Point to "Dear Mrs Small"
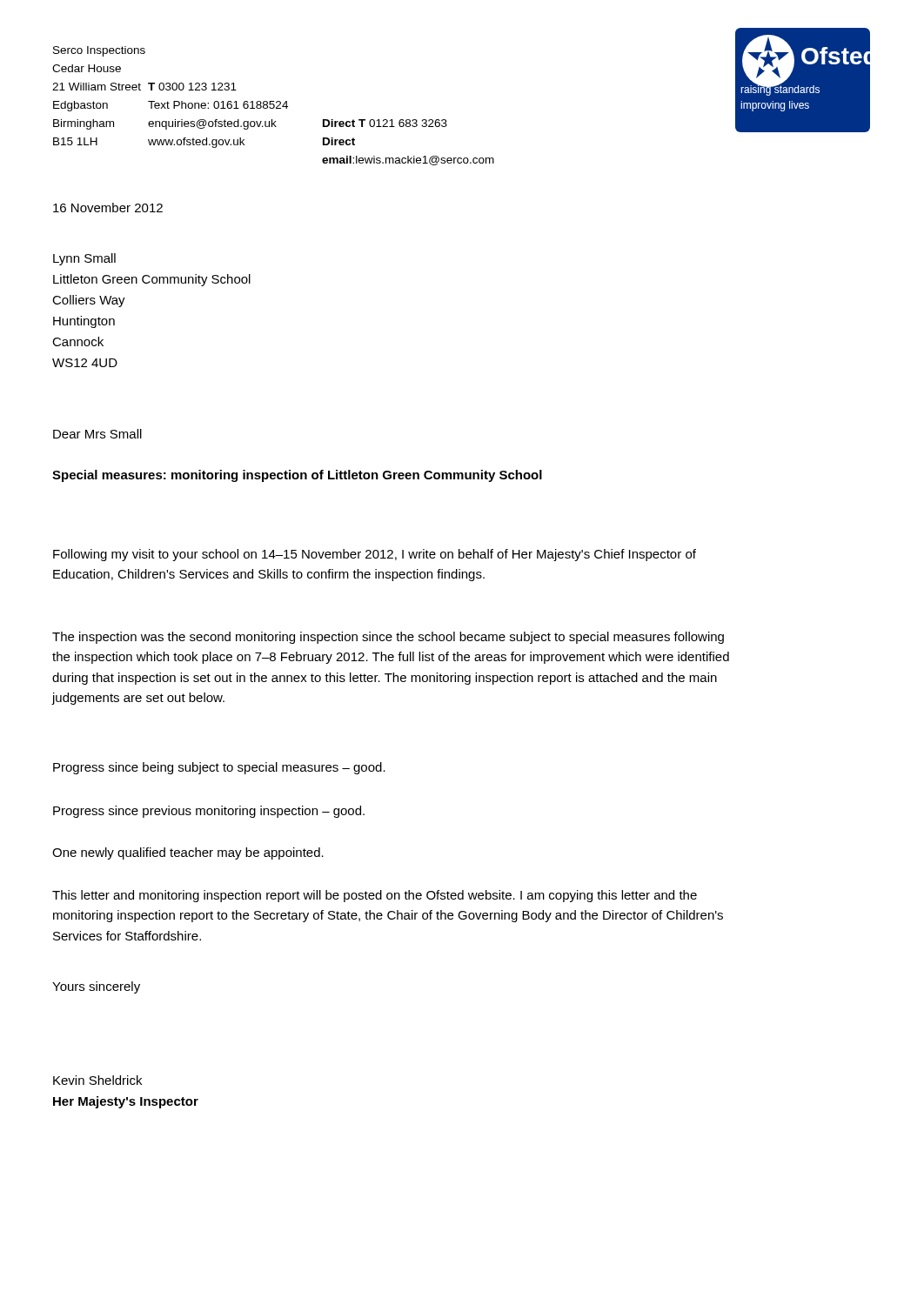The image size is (924, 1305). [x=97, y=434]
